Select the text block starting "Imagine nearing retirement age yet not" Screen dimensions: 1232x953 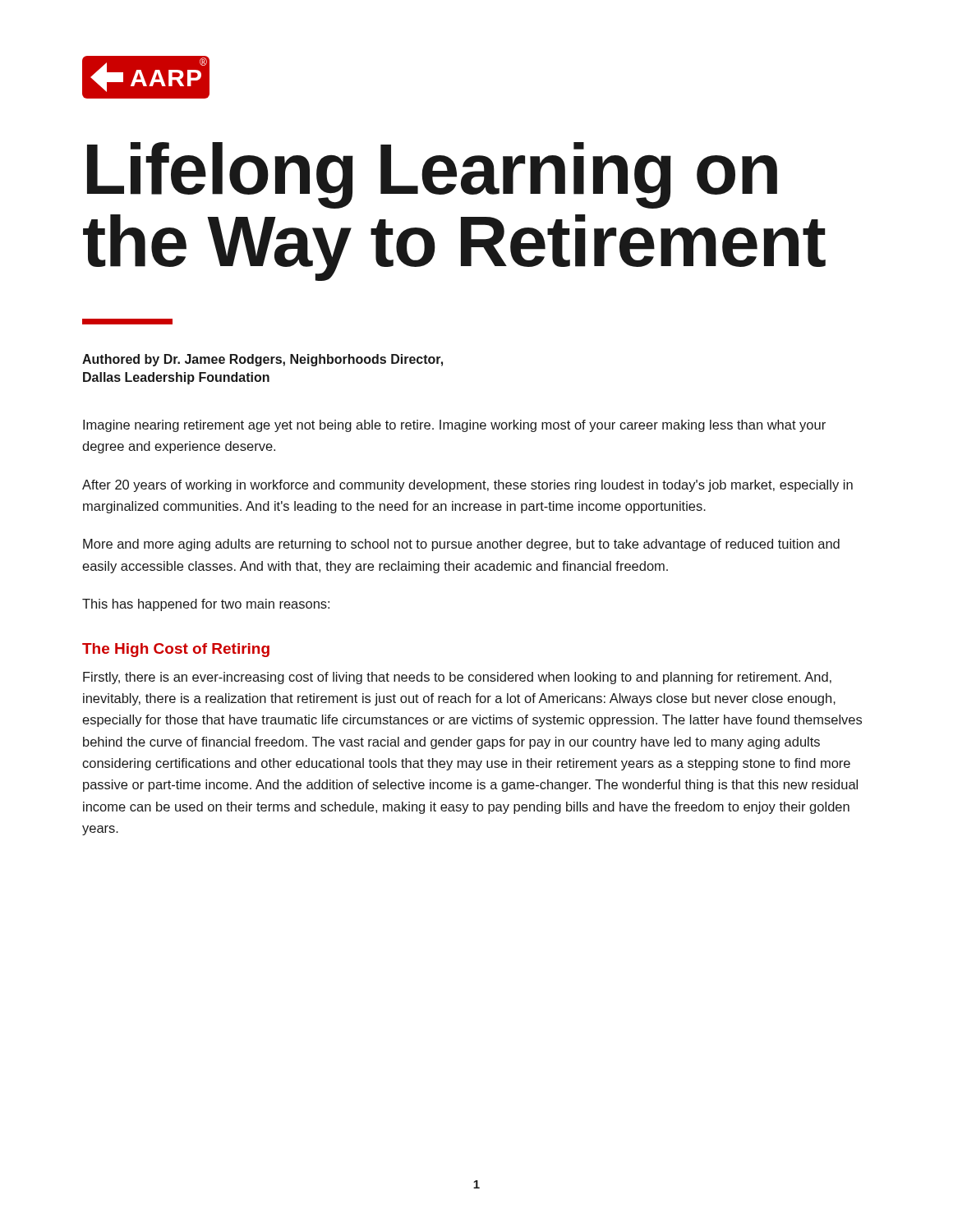pyautogui.click(x=454, y=435)
